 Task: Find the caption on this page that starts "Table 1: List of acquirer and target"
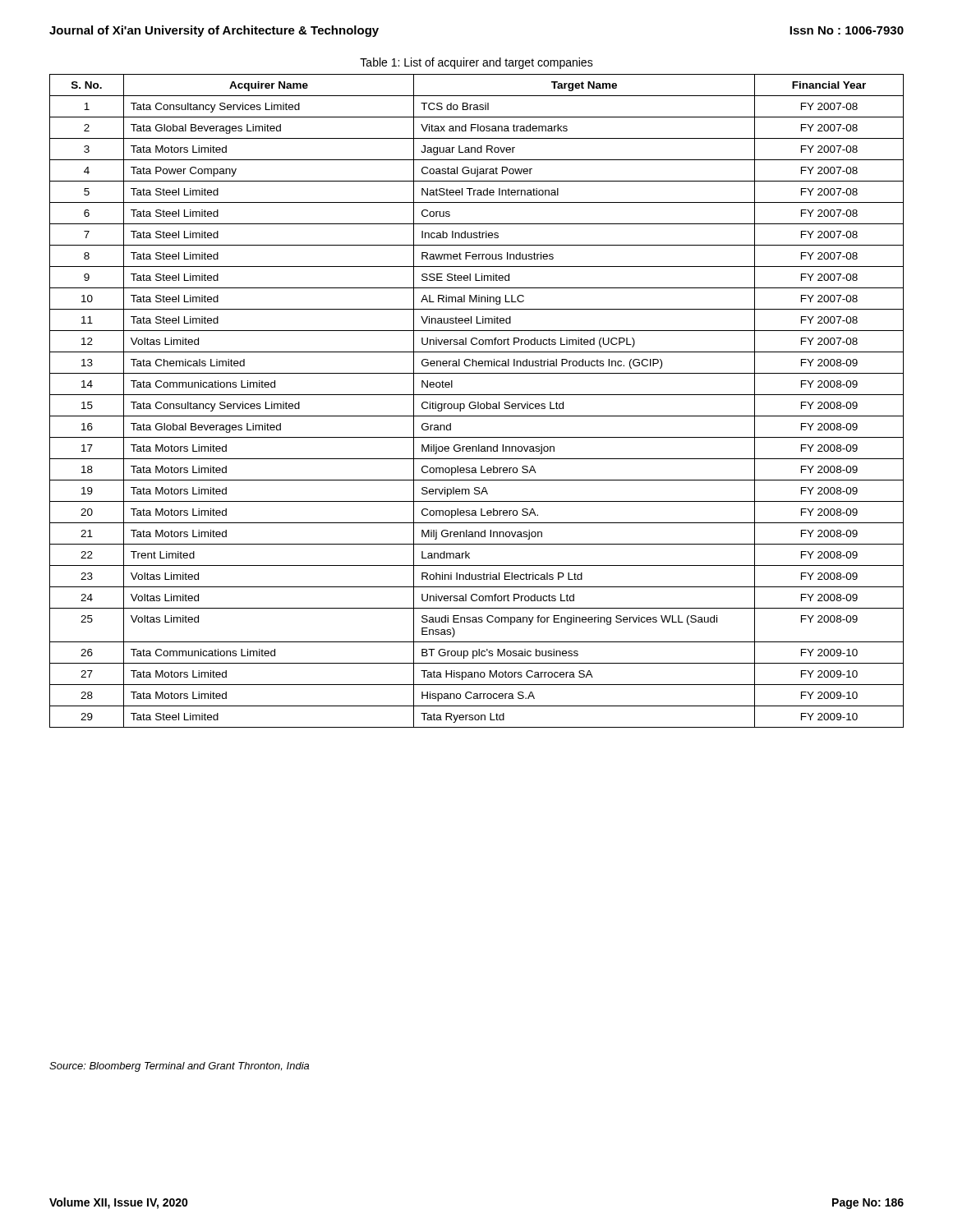click(476, 62)
